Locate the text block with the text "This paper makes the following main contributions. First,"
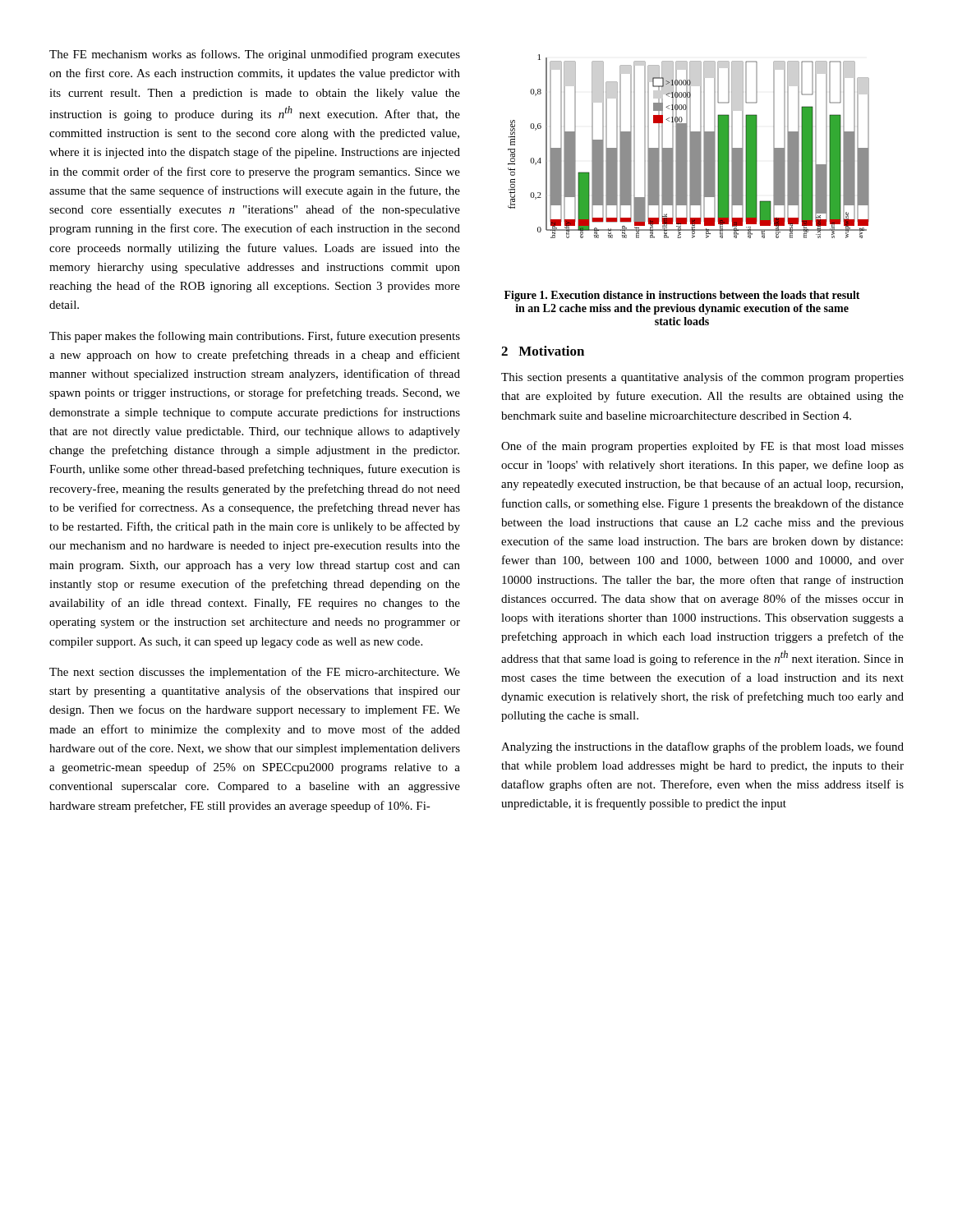Image resolution: width=953 pixels, height=1232 pixels. tap(255, 488)
